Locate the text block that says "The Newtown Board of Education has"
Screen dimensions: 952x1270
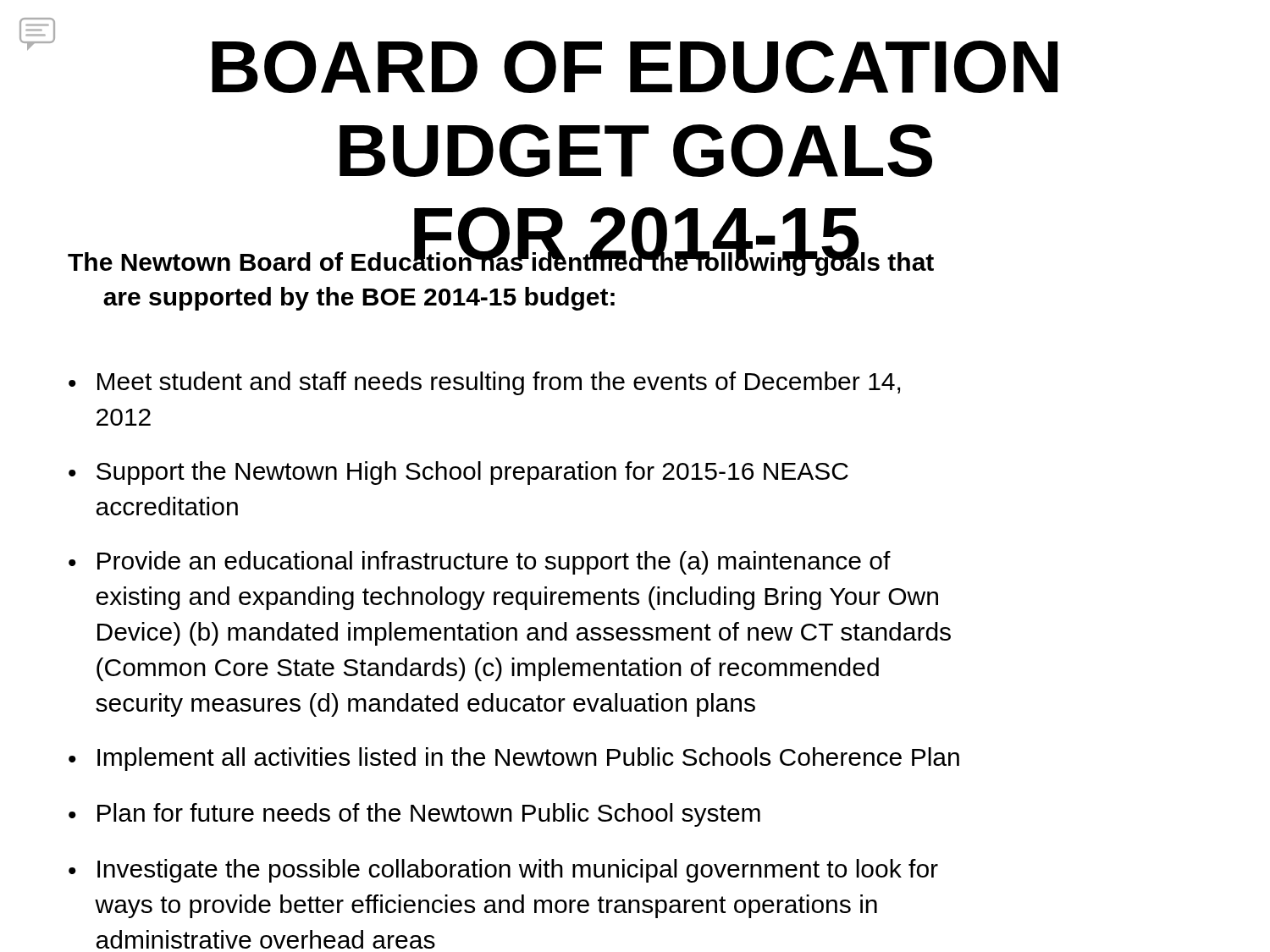click(x=635, y=280)
